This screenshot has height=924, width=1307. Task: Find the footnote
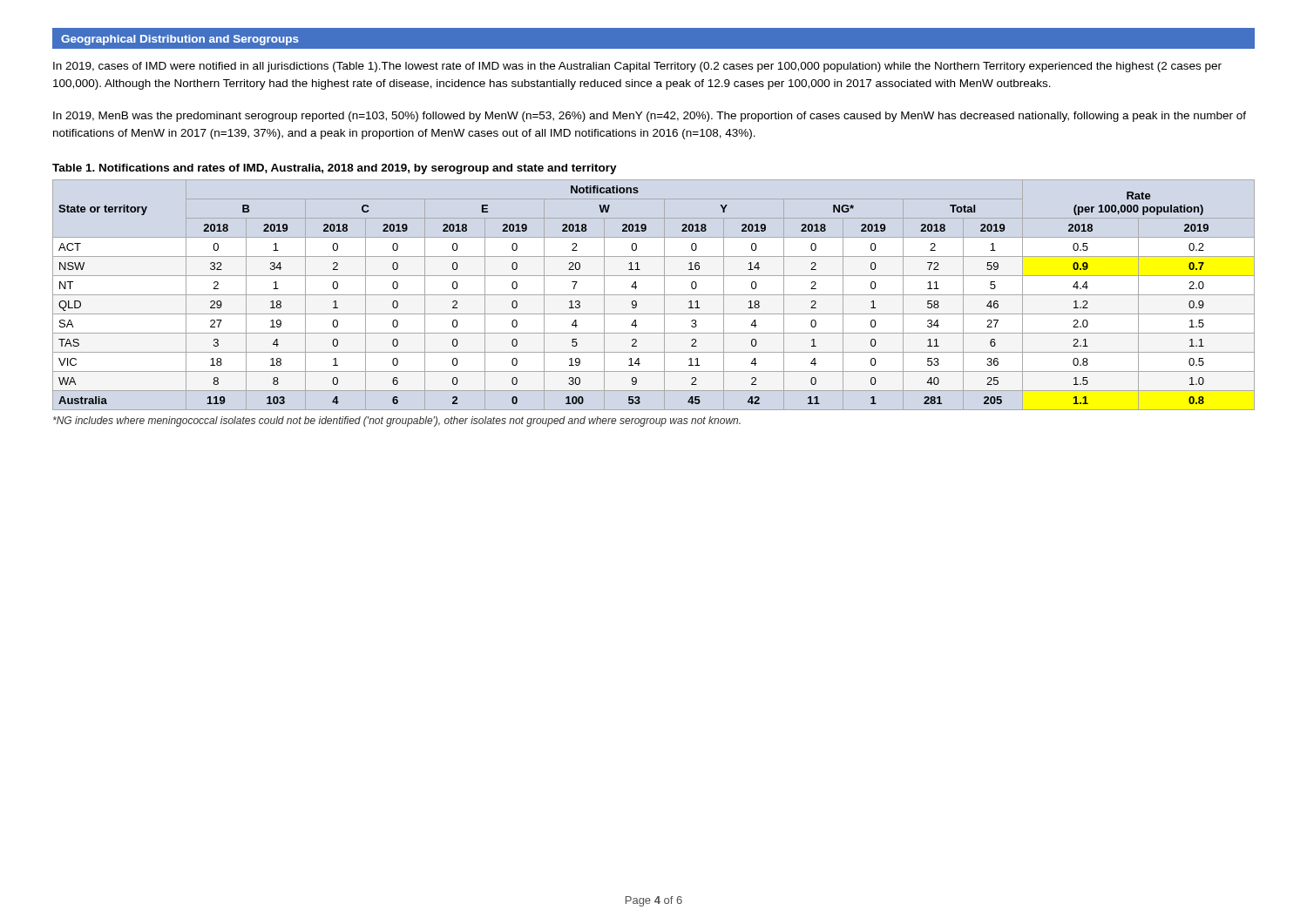(x=397, y=421)
